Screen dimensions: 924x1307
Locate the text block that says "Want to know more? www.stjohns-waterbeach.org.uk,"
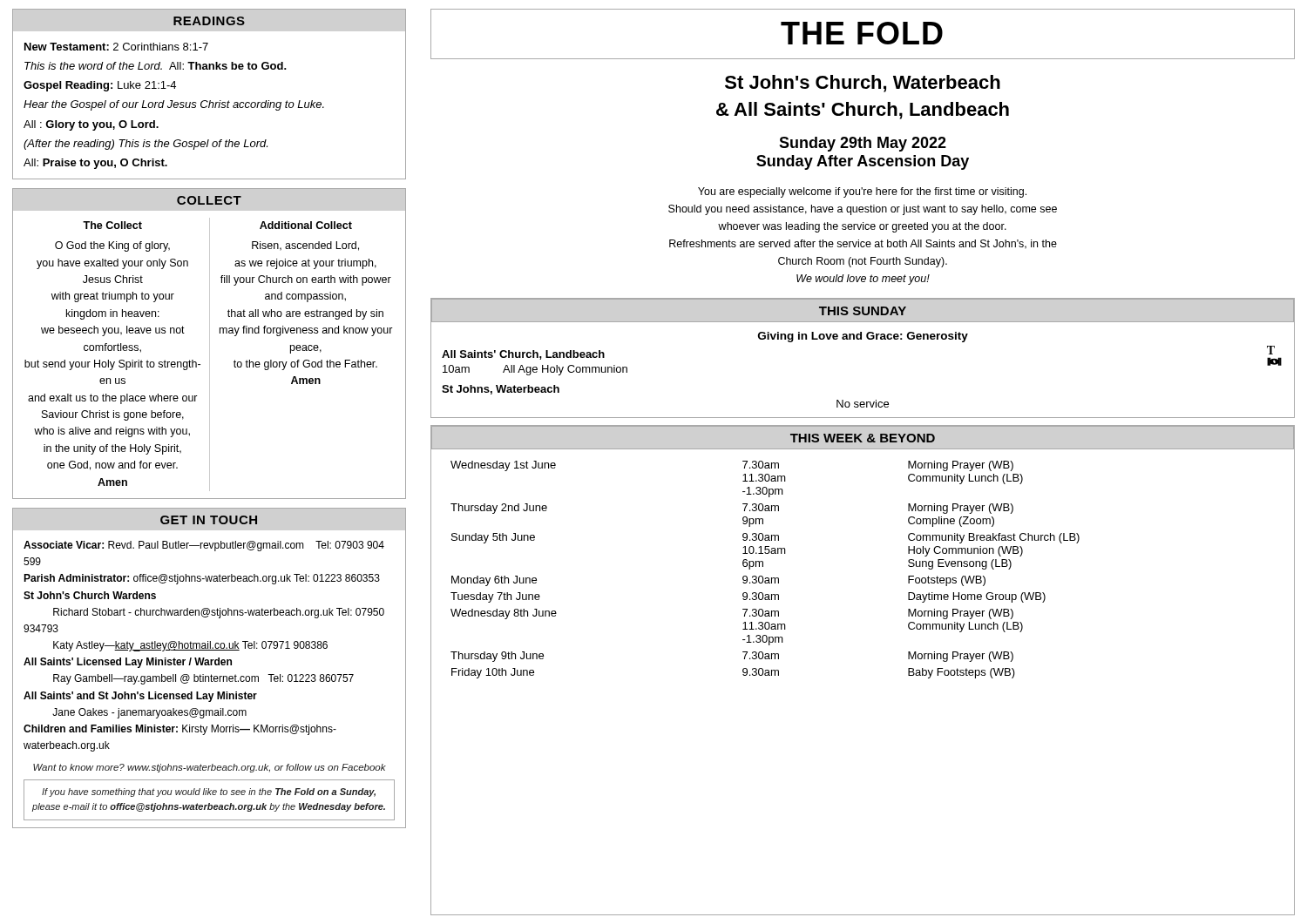[x=209, y=768]
